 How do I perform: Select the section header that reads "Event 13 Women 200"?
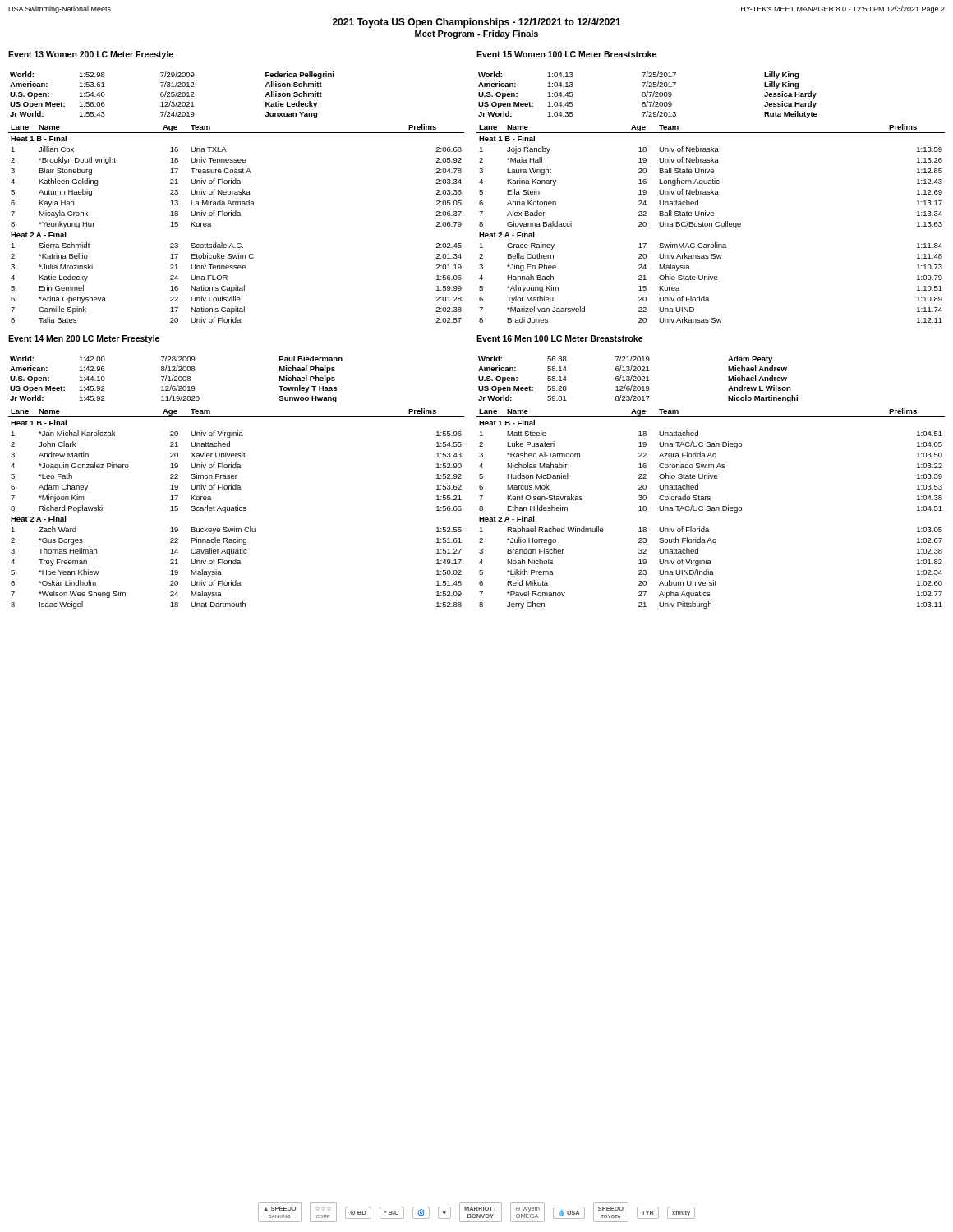tap(91, 55)
